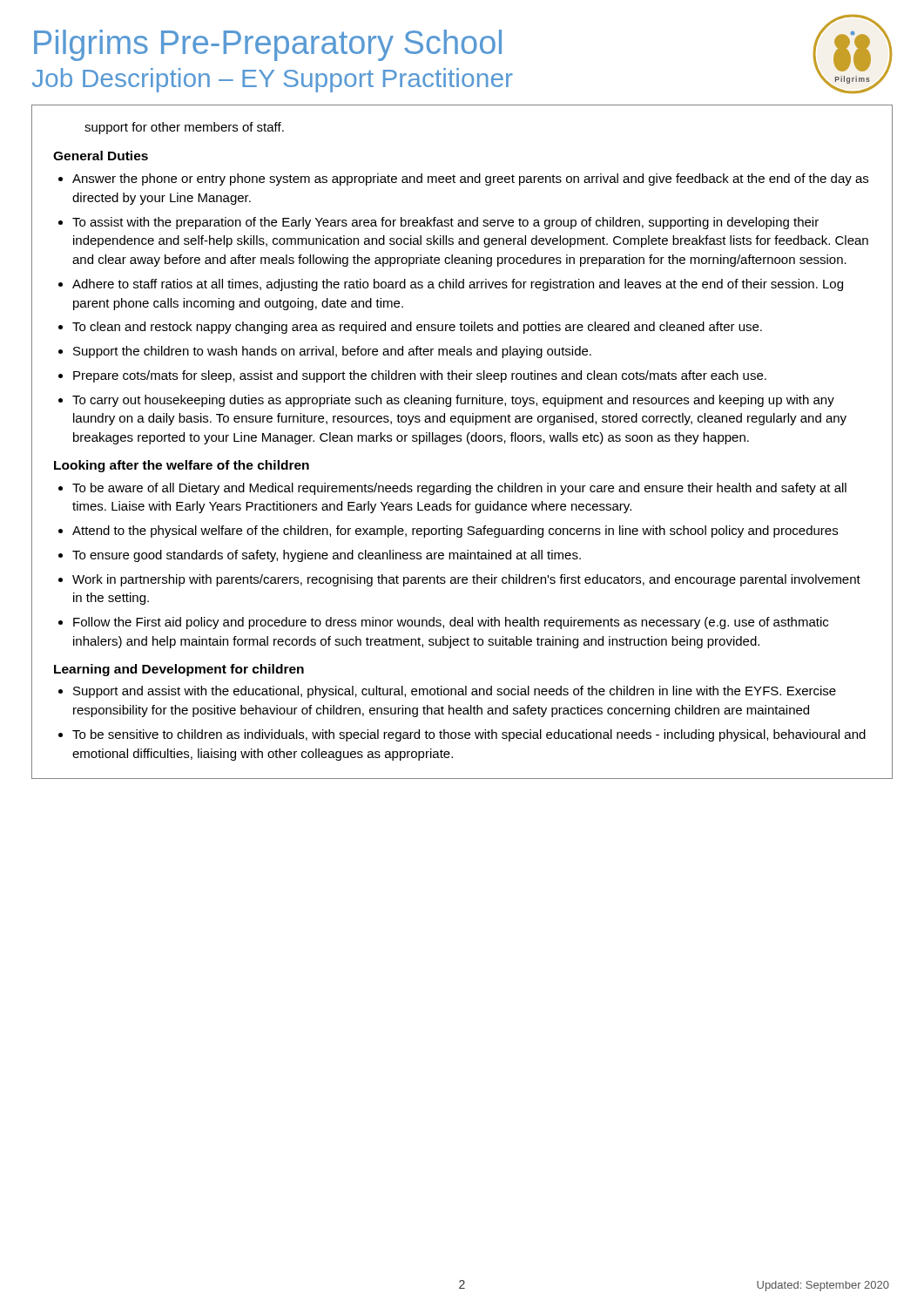Screen dimensions: 1307x924
Task: Select the title containing "Job Description – EY Support Practitioner"
Action: point(272,78)
